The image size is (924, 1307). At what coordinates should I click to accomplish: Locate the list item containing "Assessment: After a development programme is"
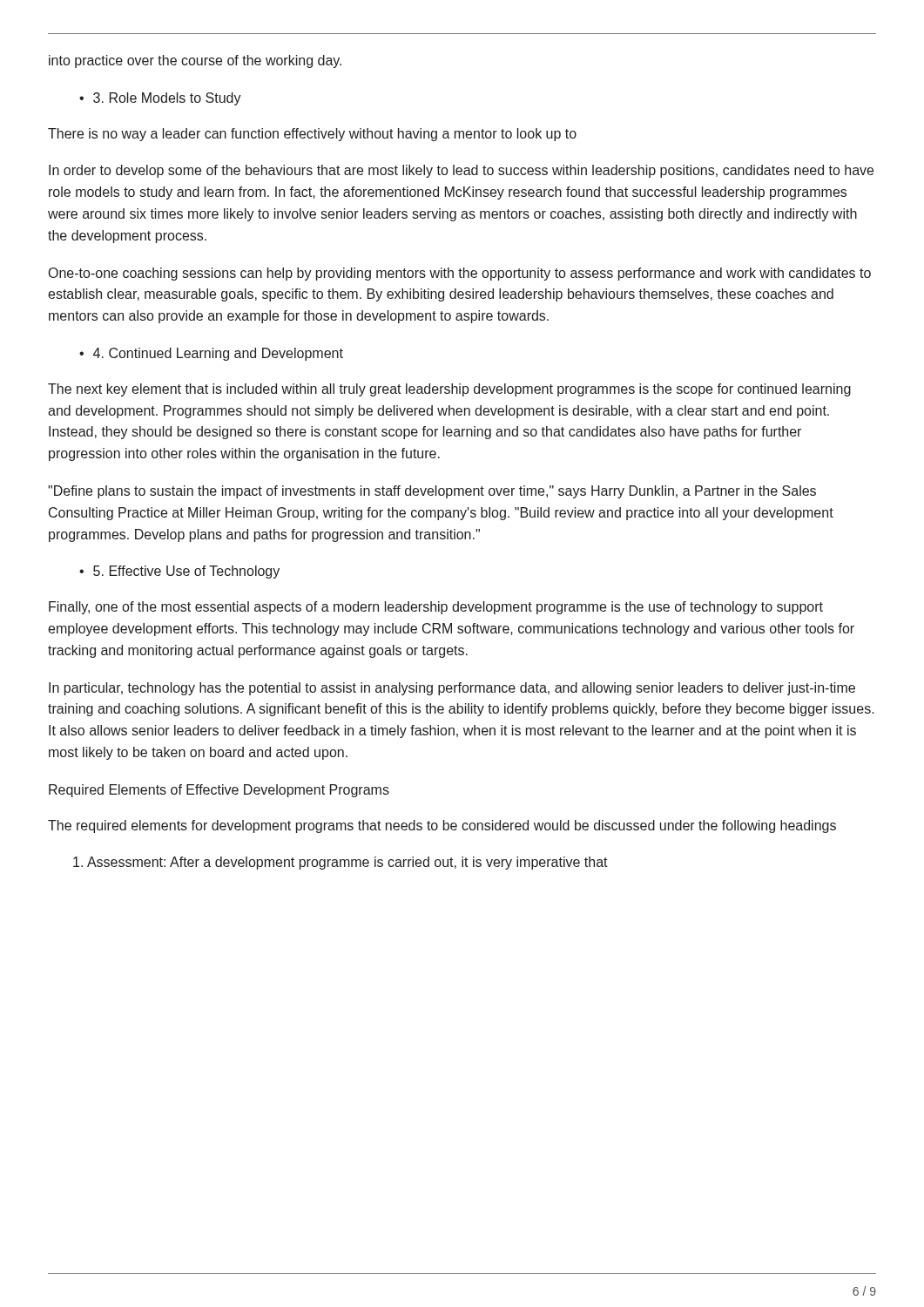coord(340,863)
